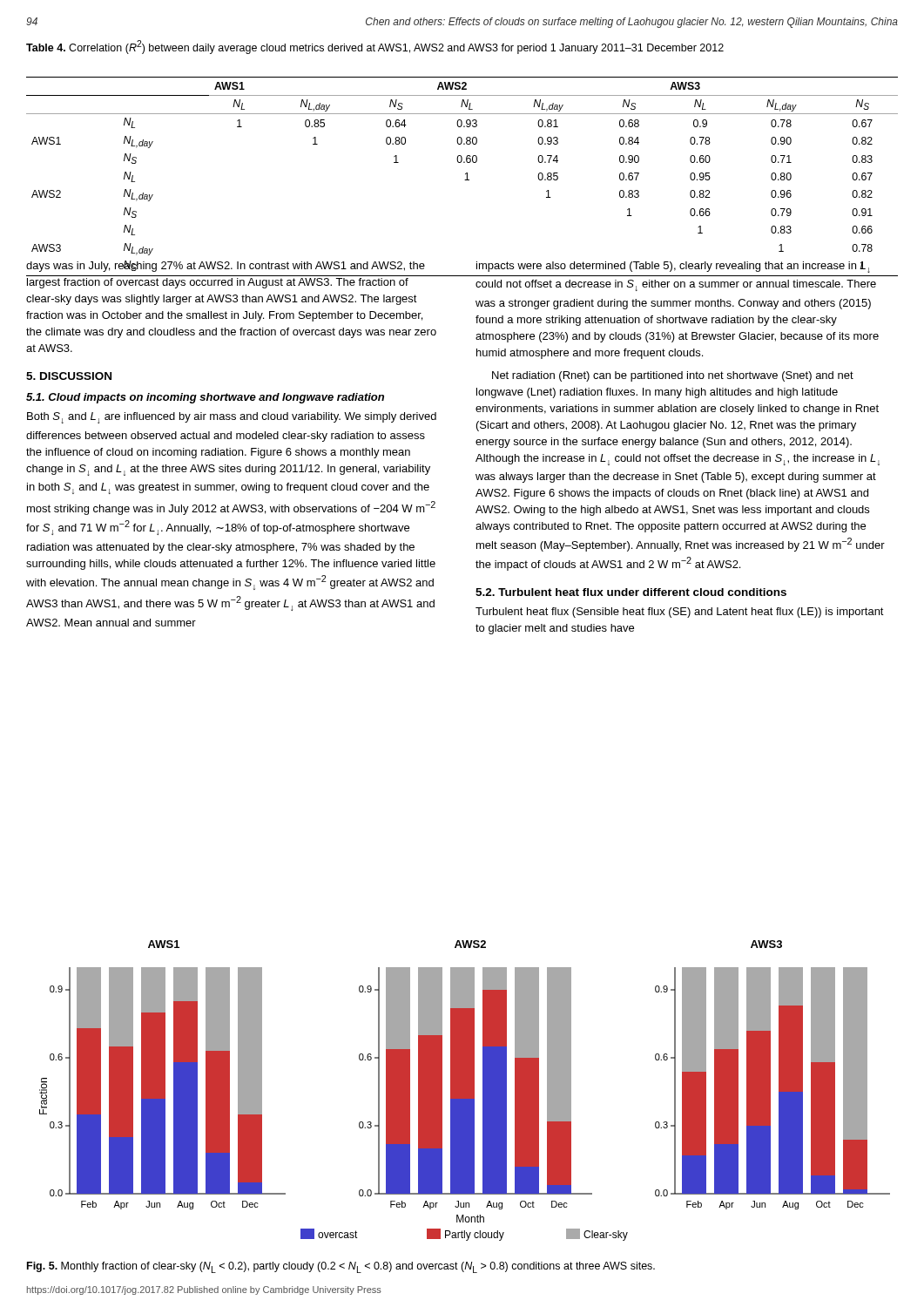
Task: Locate the text block that reads "days was in July, reaching 27% at"
Action: 232,307
